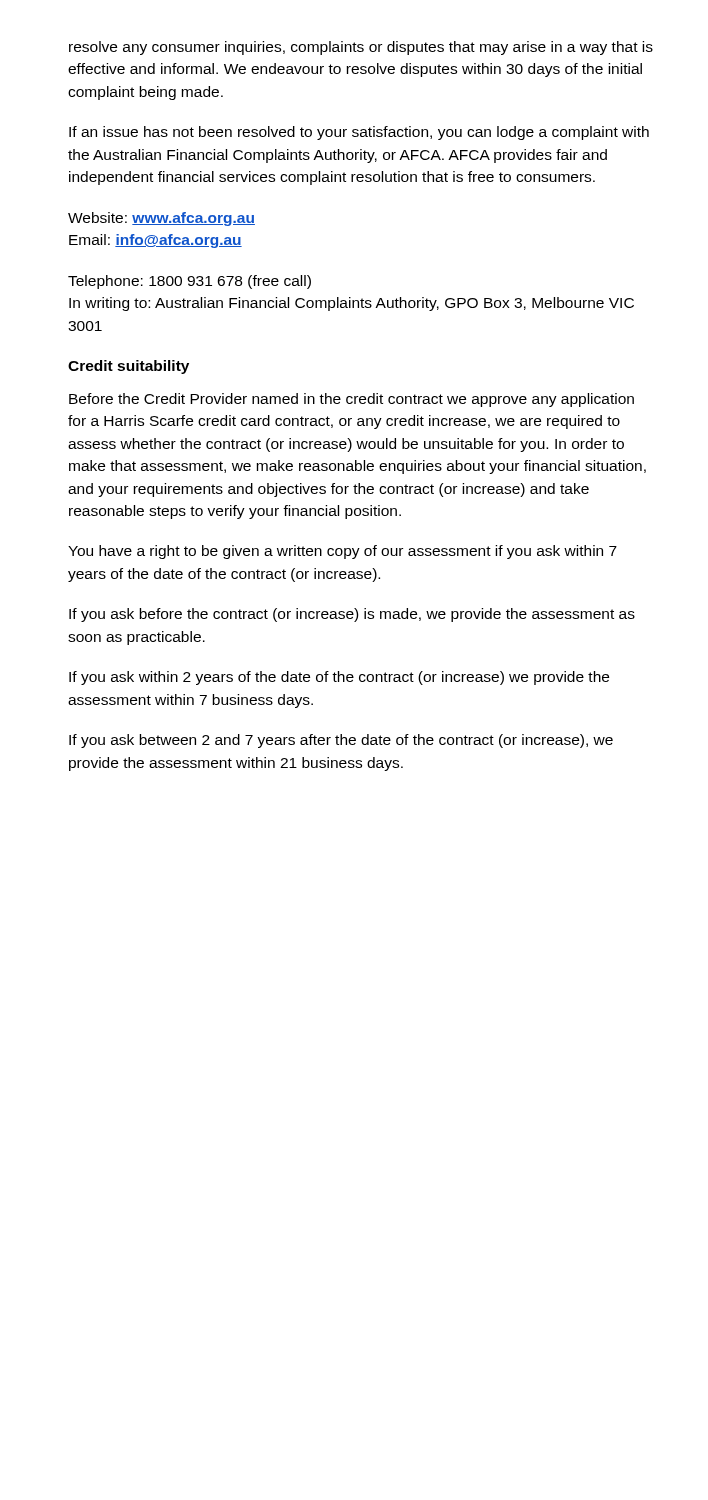Find the region starting "resolve any consumer"
The width and height of the screenshot is (708, 1500).
point(360,69)
